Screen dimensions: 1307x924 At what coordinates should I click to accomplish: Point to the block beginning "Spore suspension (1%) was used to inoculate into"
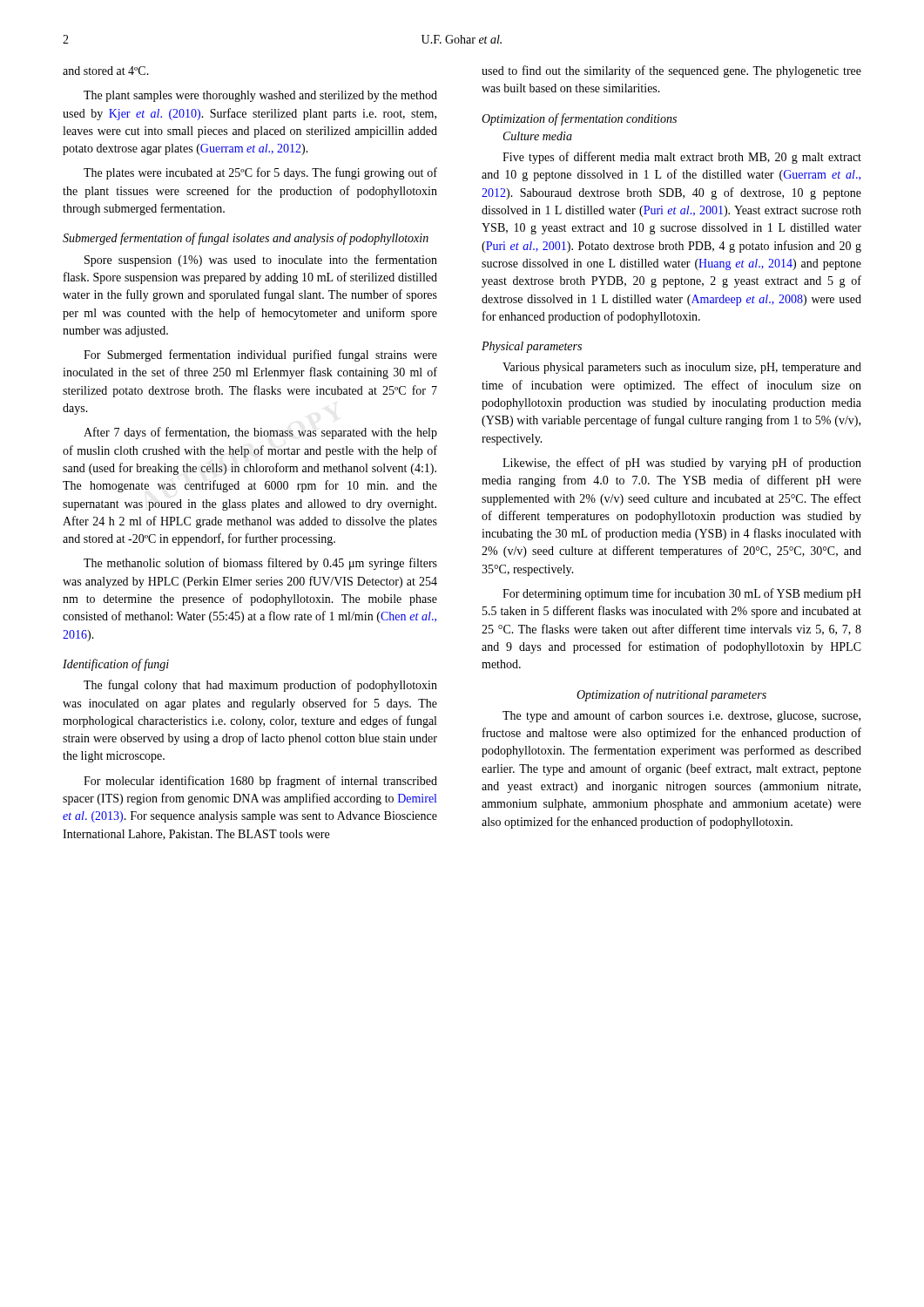[x=250, y=448]
